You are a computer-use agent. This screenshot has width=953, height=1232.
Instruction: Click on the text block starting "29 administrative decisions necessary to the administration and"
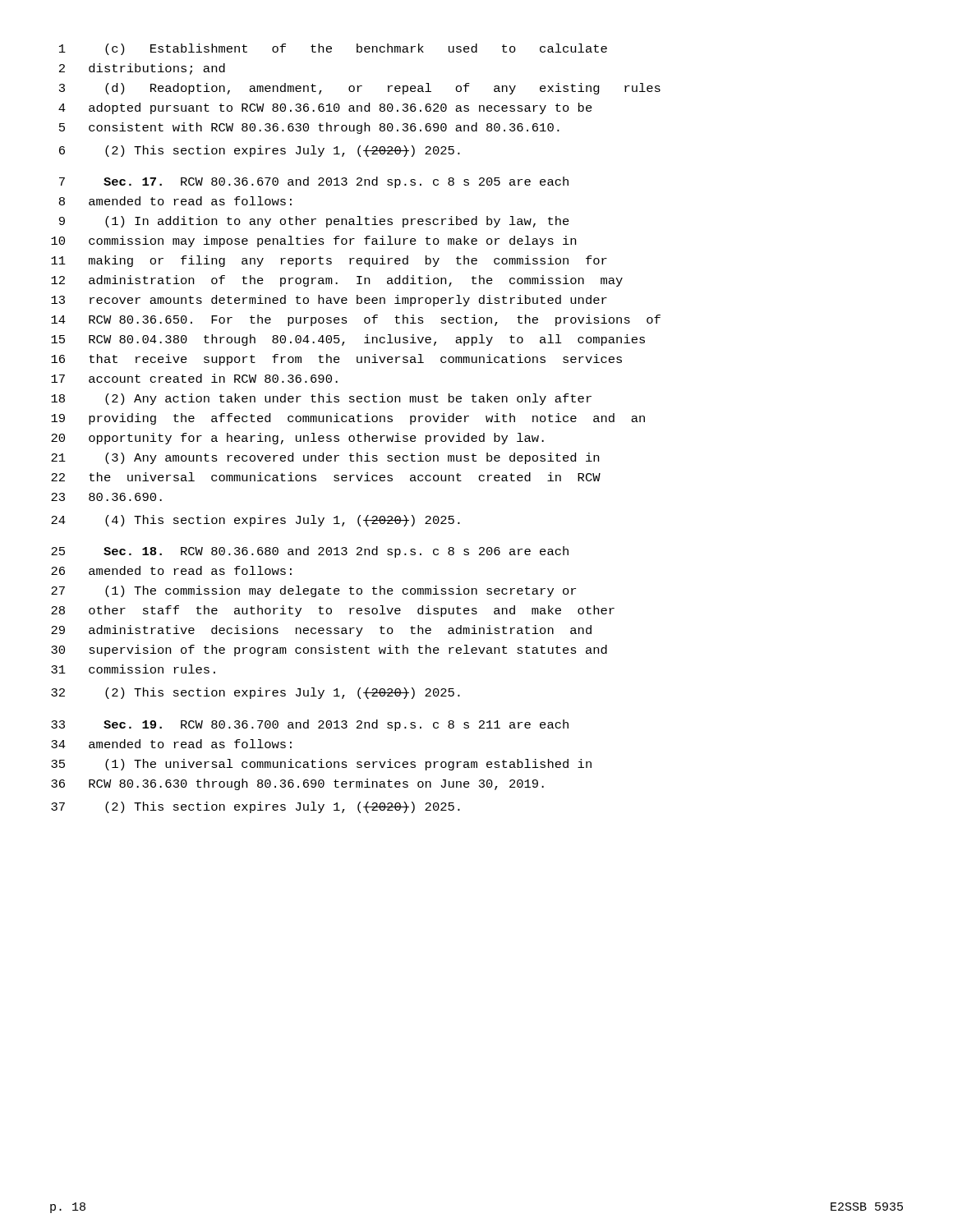point(476,631)
